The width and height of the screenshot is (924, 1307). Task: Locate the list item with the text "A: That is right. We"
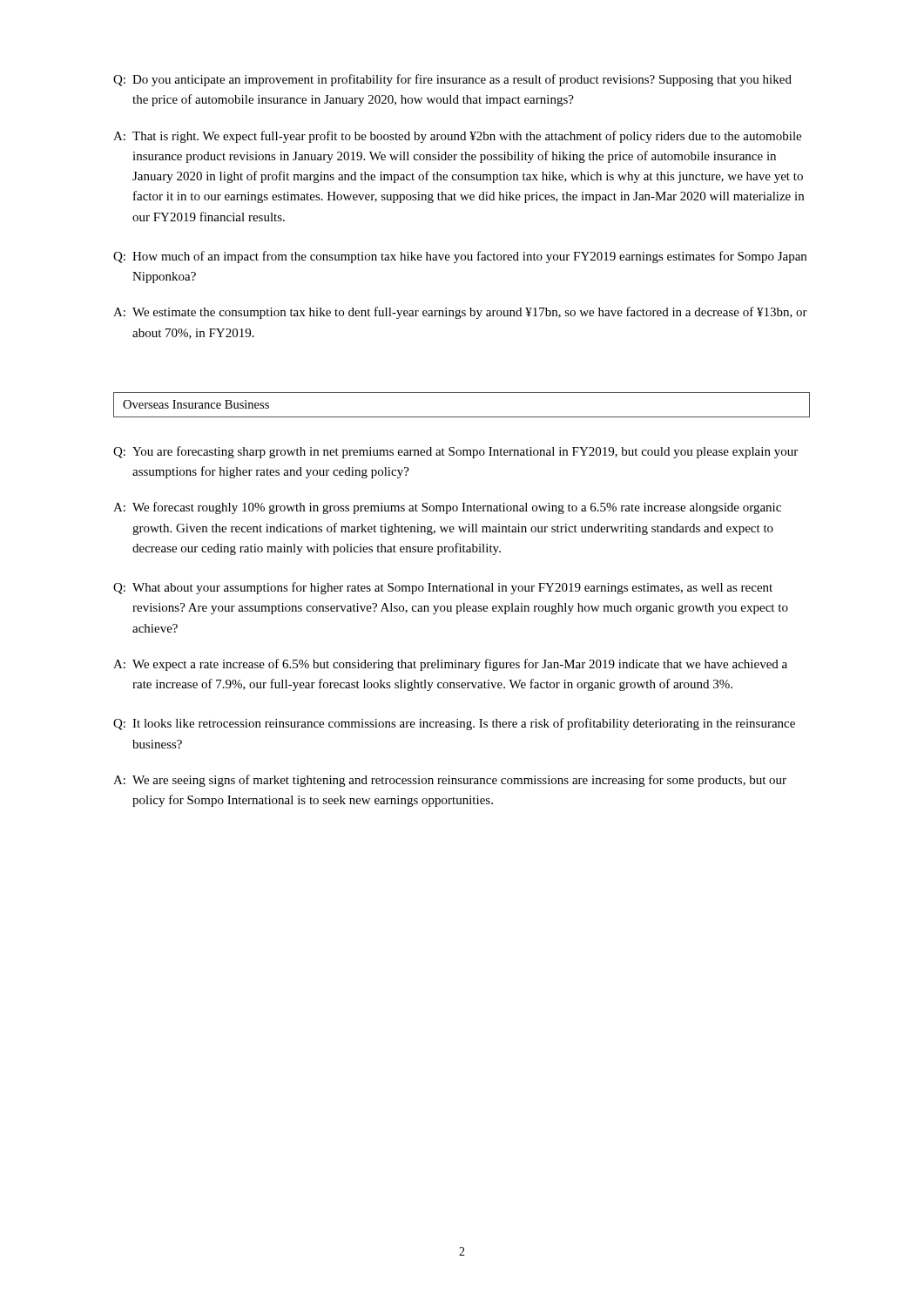pyautogui.click(x=462, y=177)
